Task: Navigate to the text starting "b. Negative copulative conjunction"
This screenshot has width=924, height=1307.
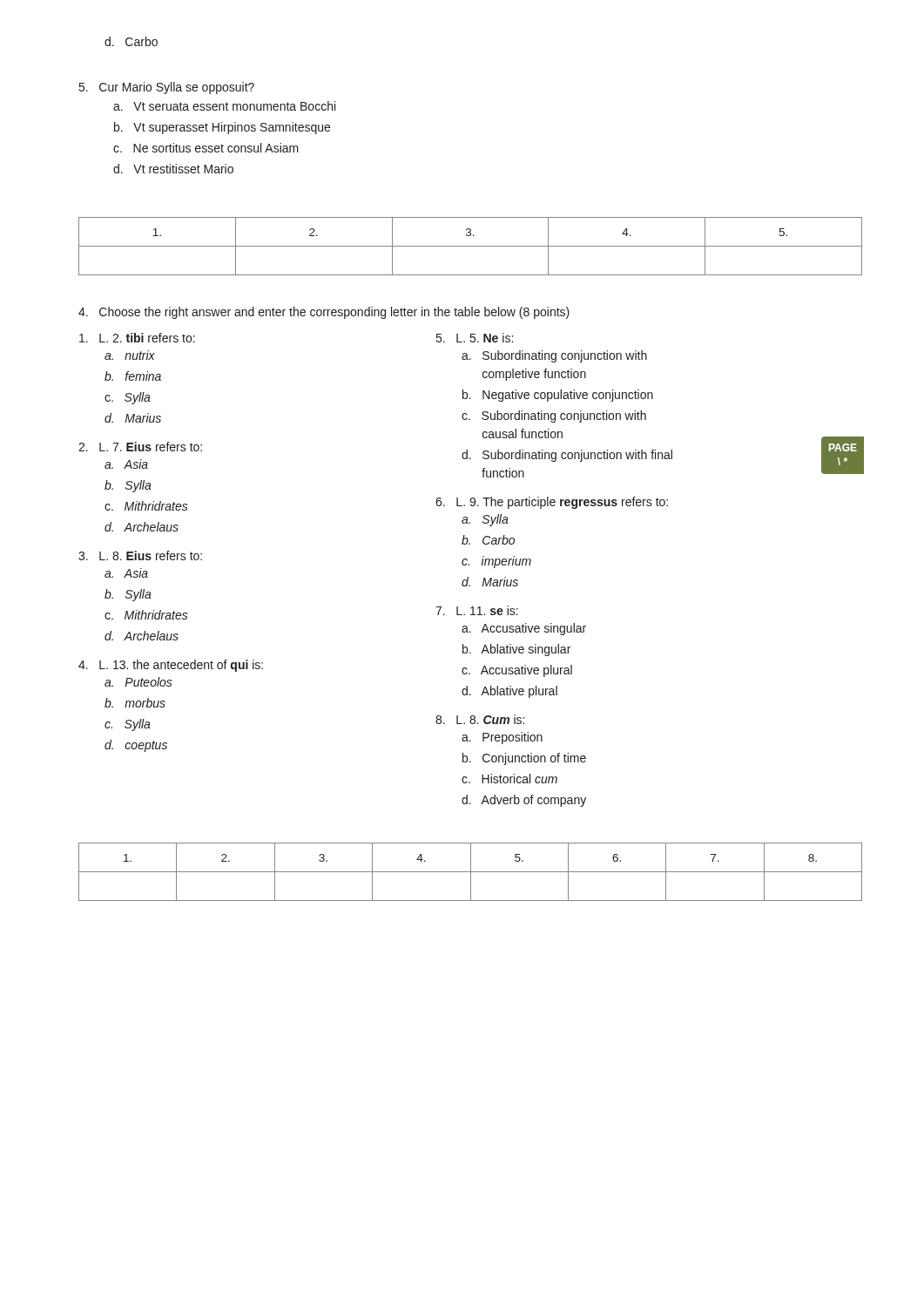Action: pyautogui.click(x=557, y=395)
